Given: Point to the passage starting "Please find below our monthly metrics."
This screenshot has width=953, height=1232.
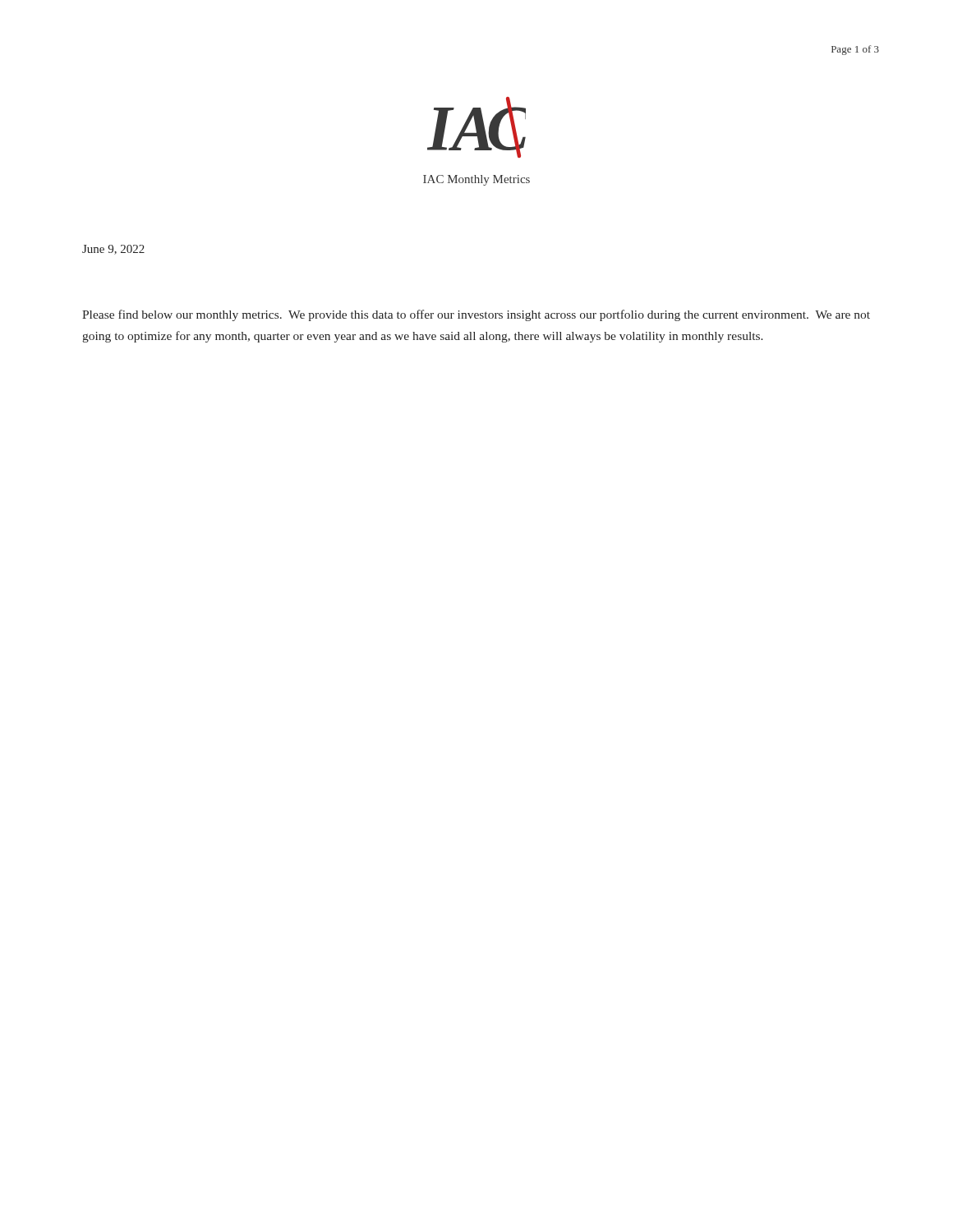Looking at the screenshot, I should [476, 325].
